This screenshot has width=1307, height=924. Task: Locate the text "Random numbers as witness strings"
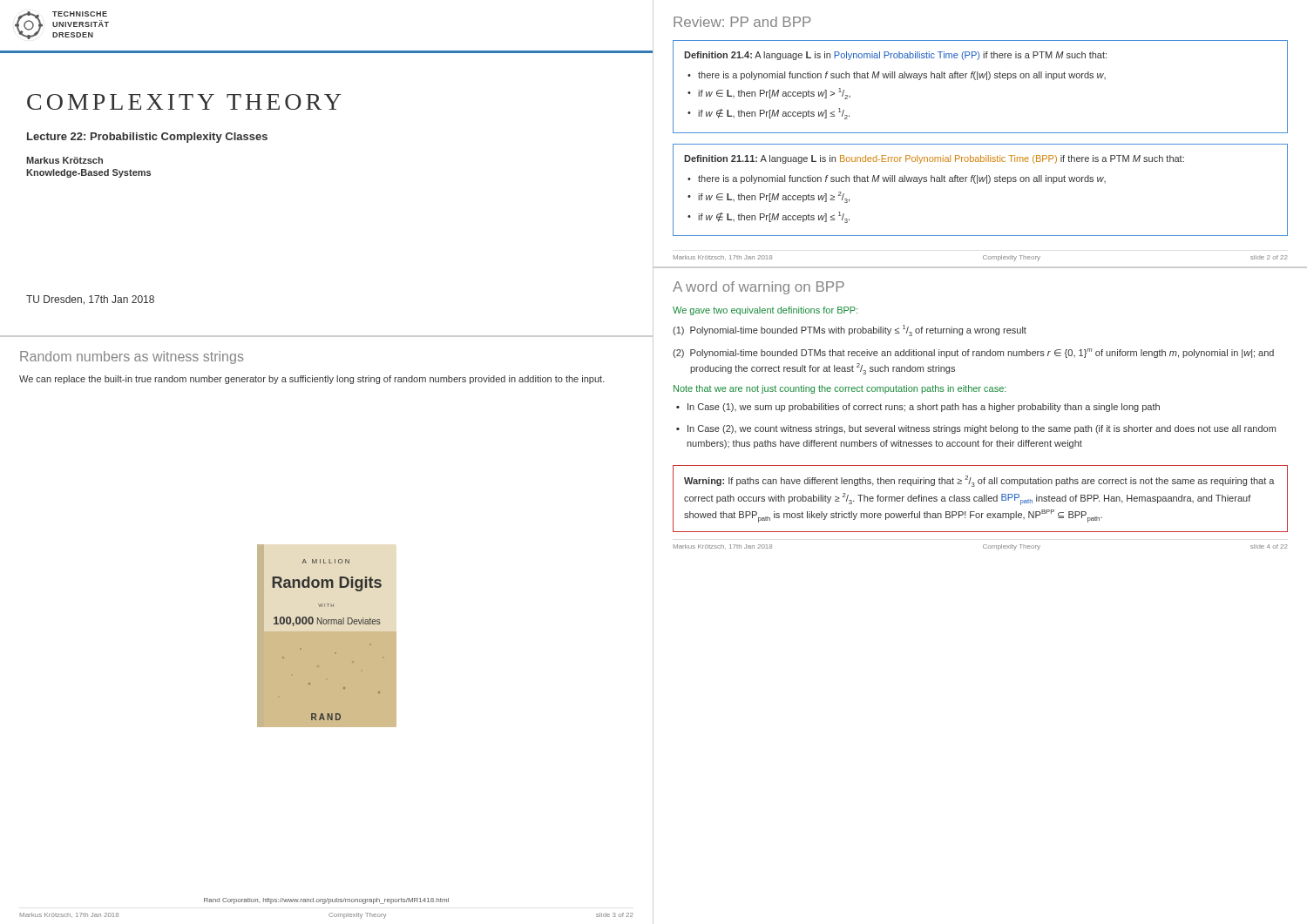(132, 357)
